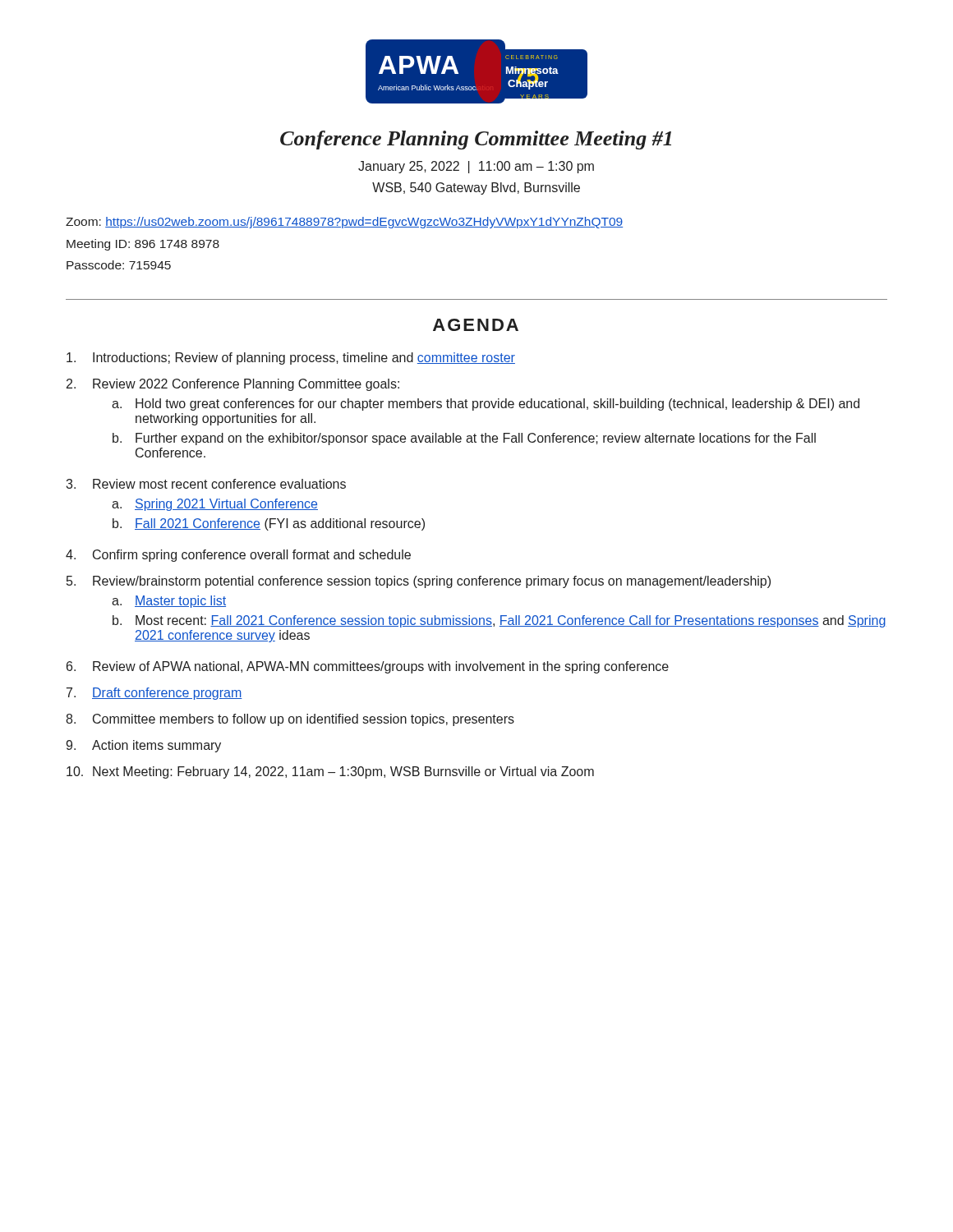The image size is (953, 1232).
Task: Point to the block beginning "6. Review of"
Action: (476, 667)
